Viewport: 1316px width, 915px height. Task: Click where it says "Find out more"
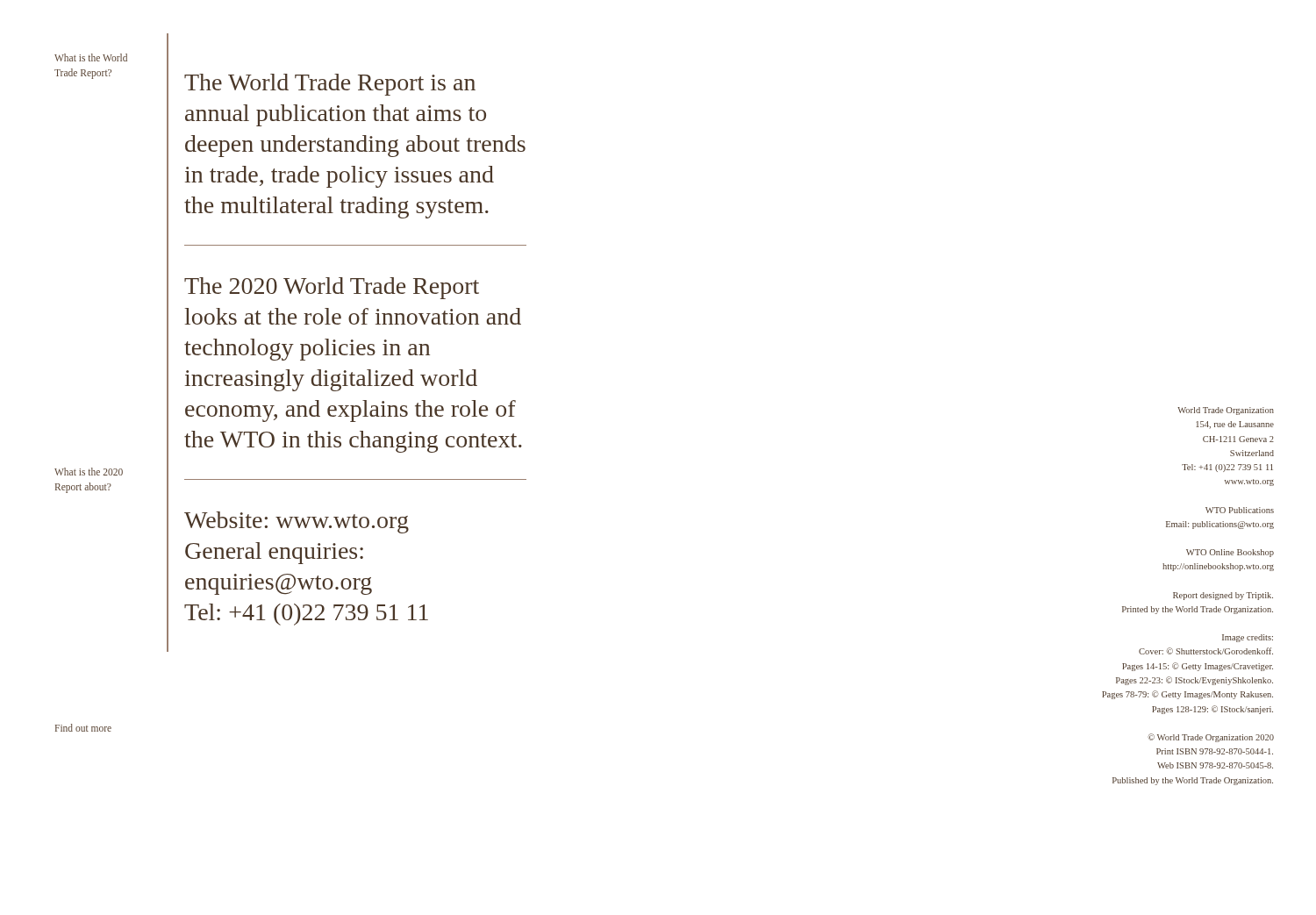pyautogui.click(x=83, y=728)
